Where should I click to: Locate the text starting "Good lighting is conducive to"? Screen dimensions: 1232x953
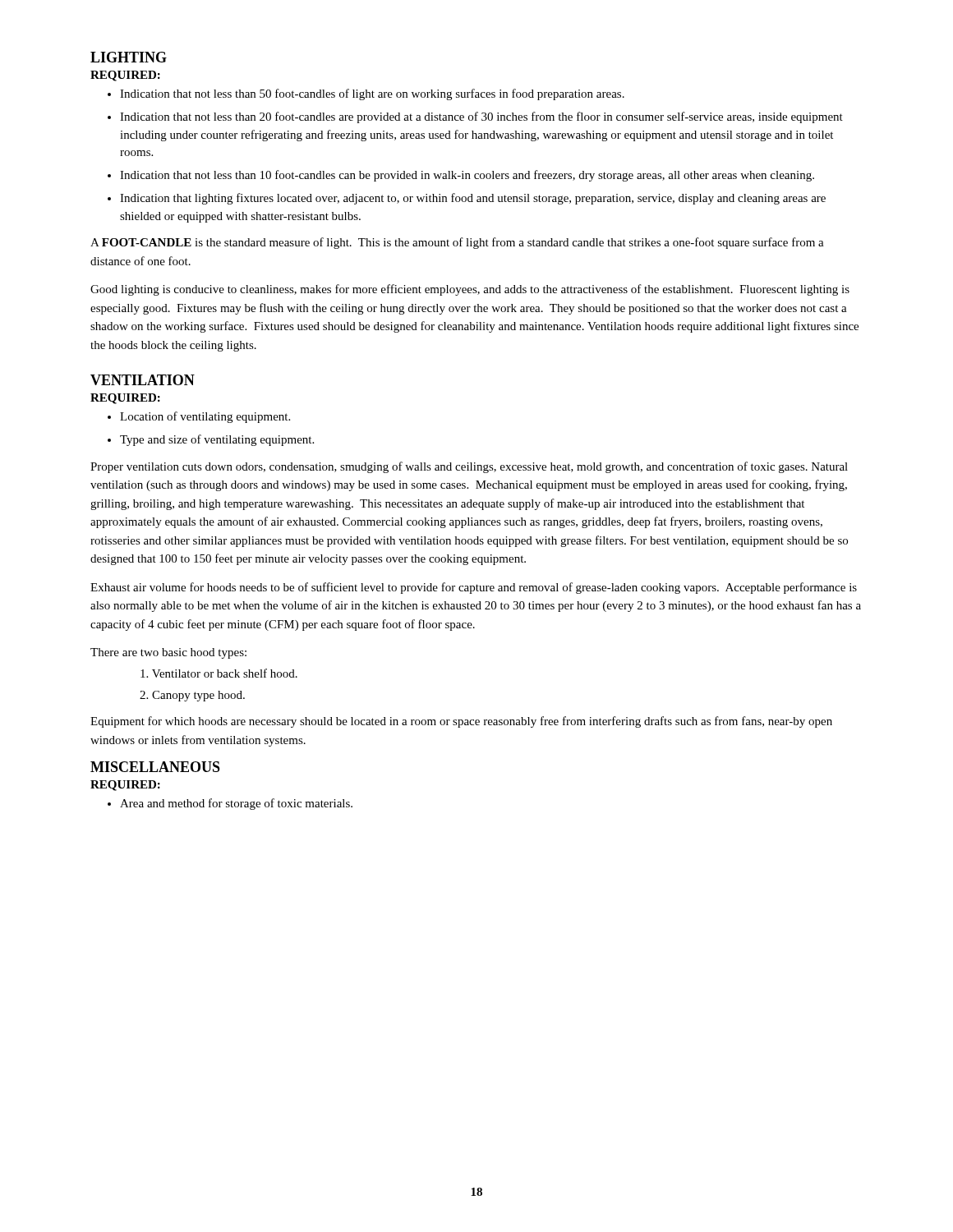click(x=475, y=317)
